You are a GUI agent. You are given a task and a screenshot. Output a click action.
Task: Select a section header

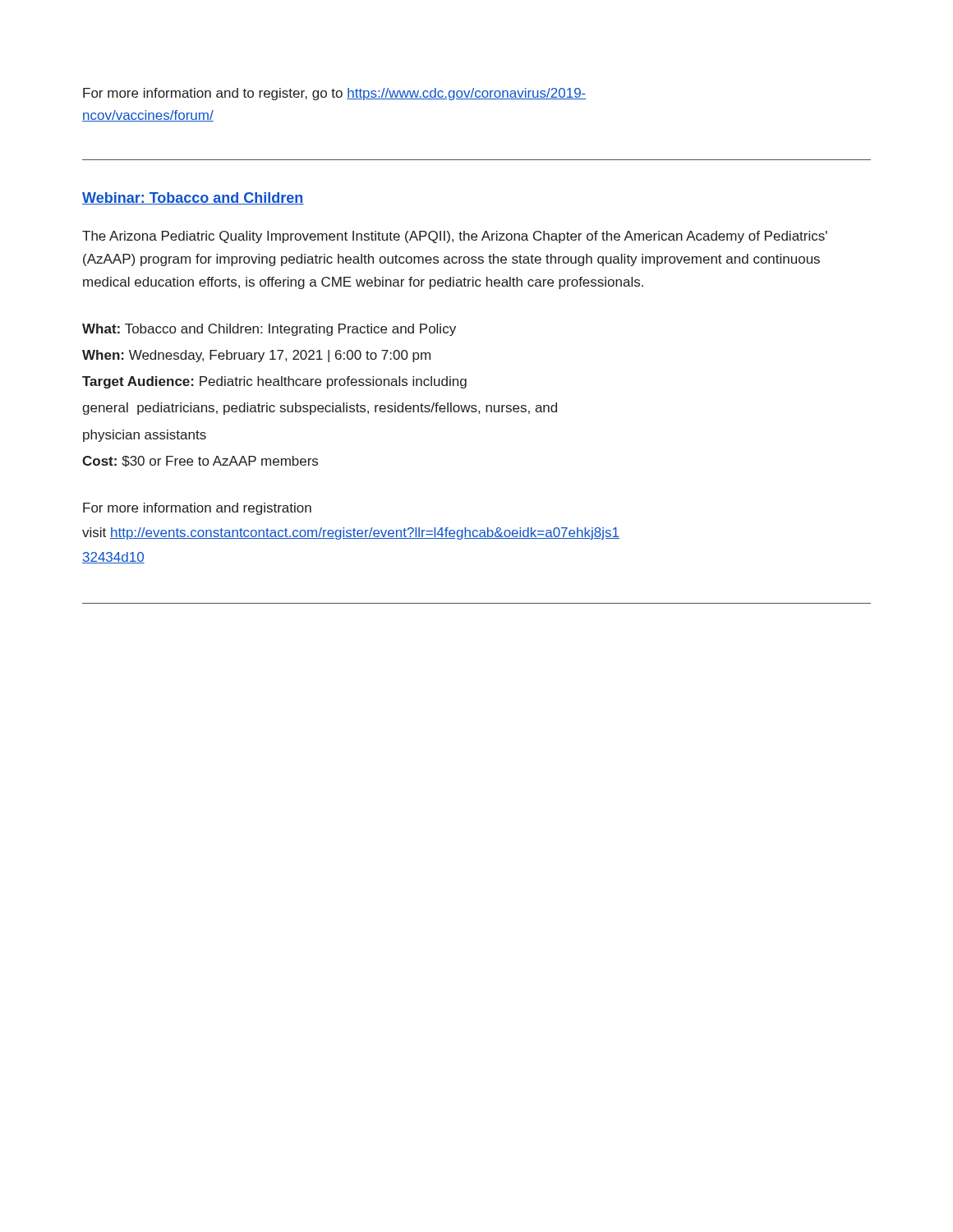tap(193, 198)
